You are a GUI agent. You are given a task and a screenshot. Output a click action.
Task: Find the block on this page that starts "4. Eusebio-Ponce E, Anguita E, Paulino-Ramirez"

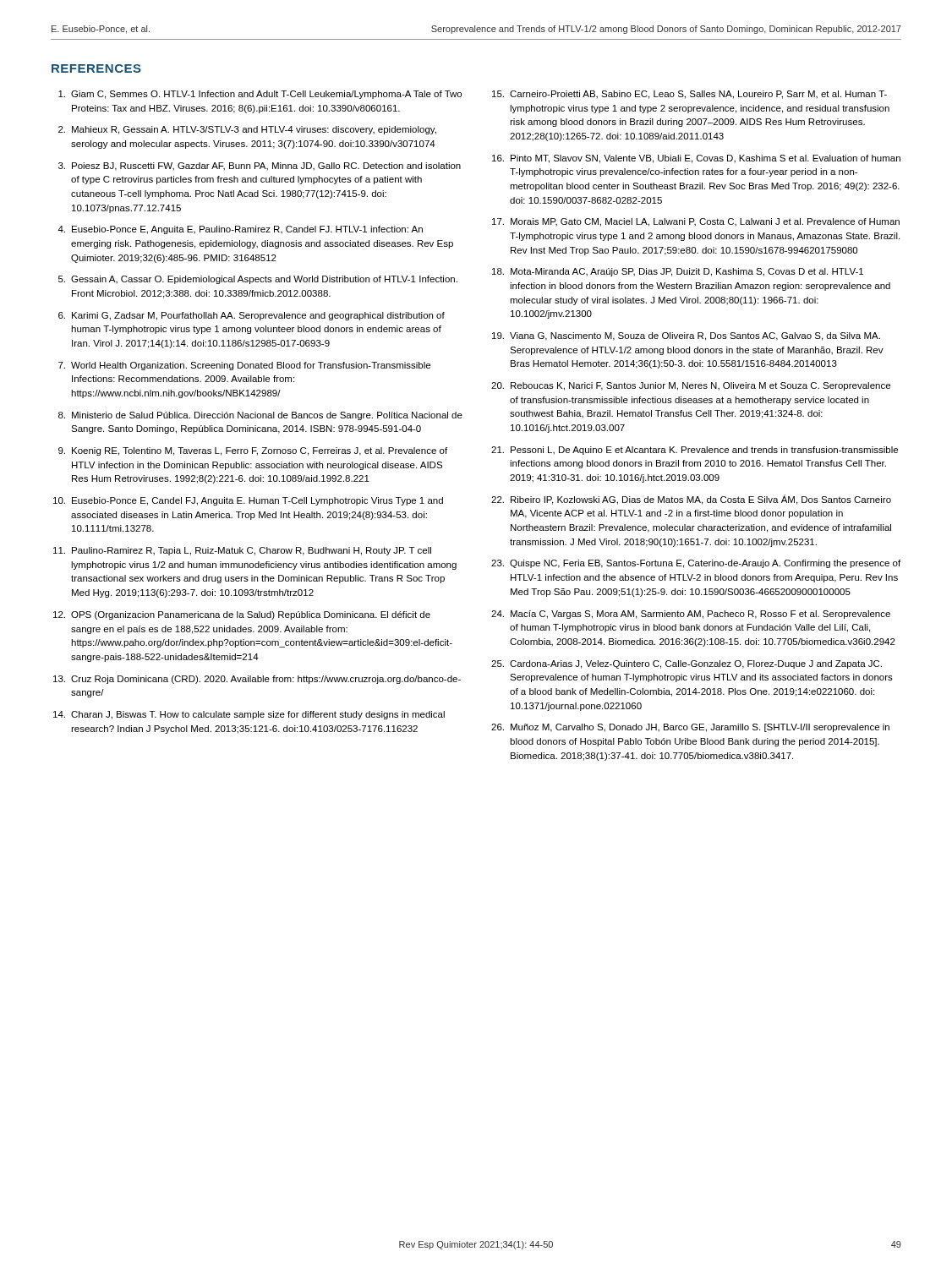coord(257,244)
